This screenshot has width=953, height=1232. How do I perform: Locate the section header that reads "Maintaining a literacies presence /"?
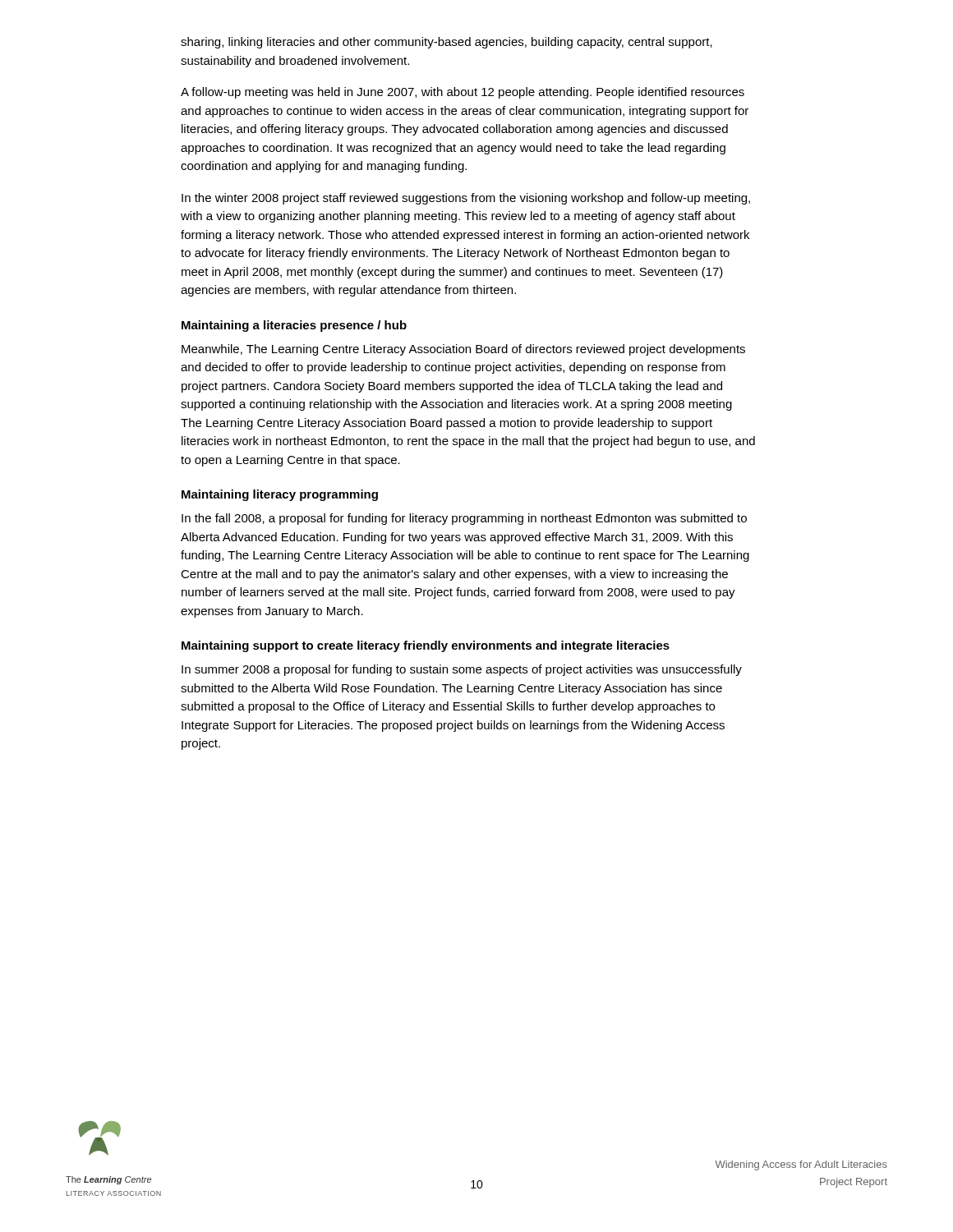[x=294, y=324]
